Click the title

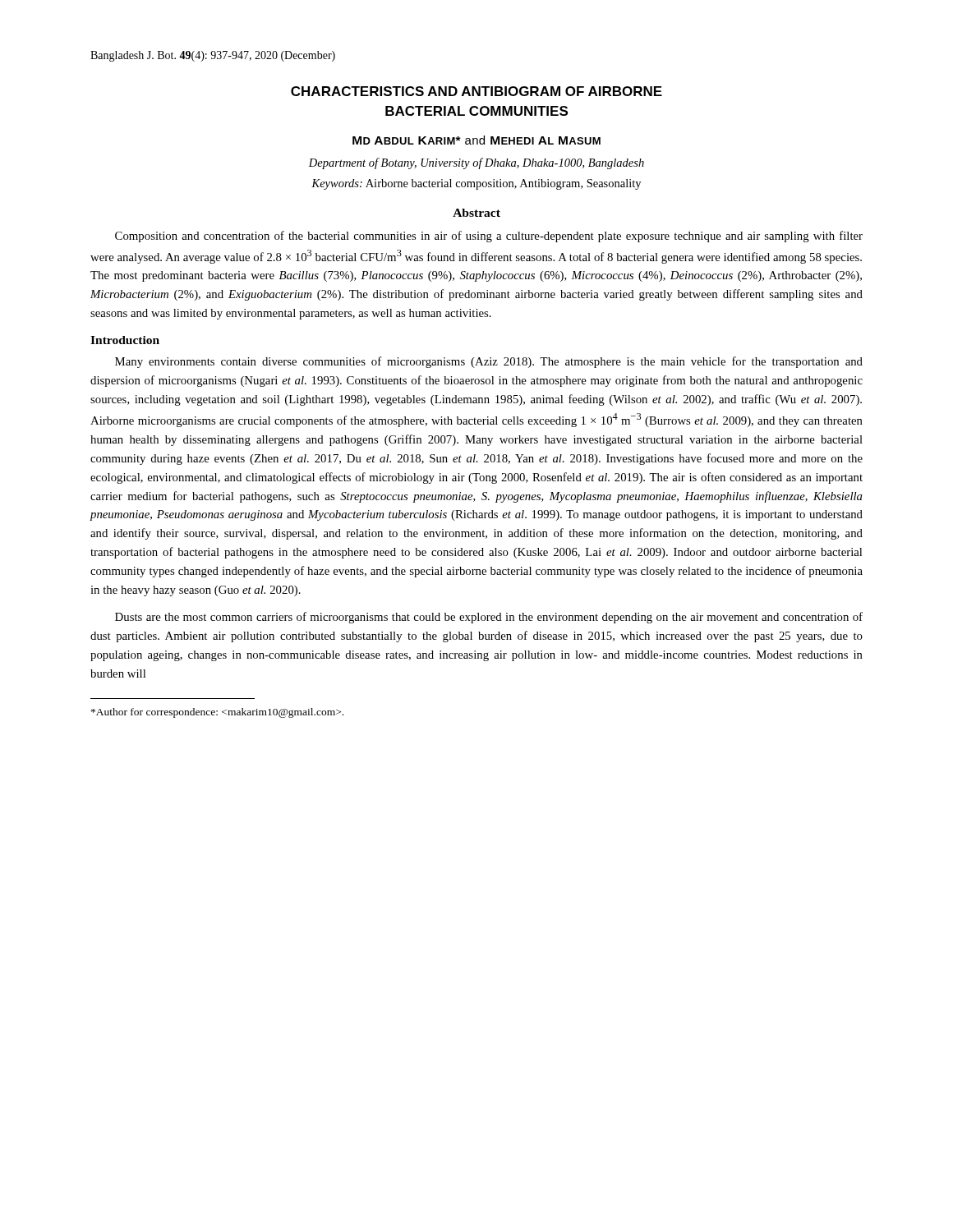point(476,101)
